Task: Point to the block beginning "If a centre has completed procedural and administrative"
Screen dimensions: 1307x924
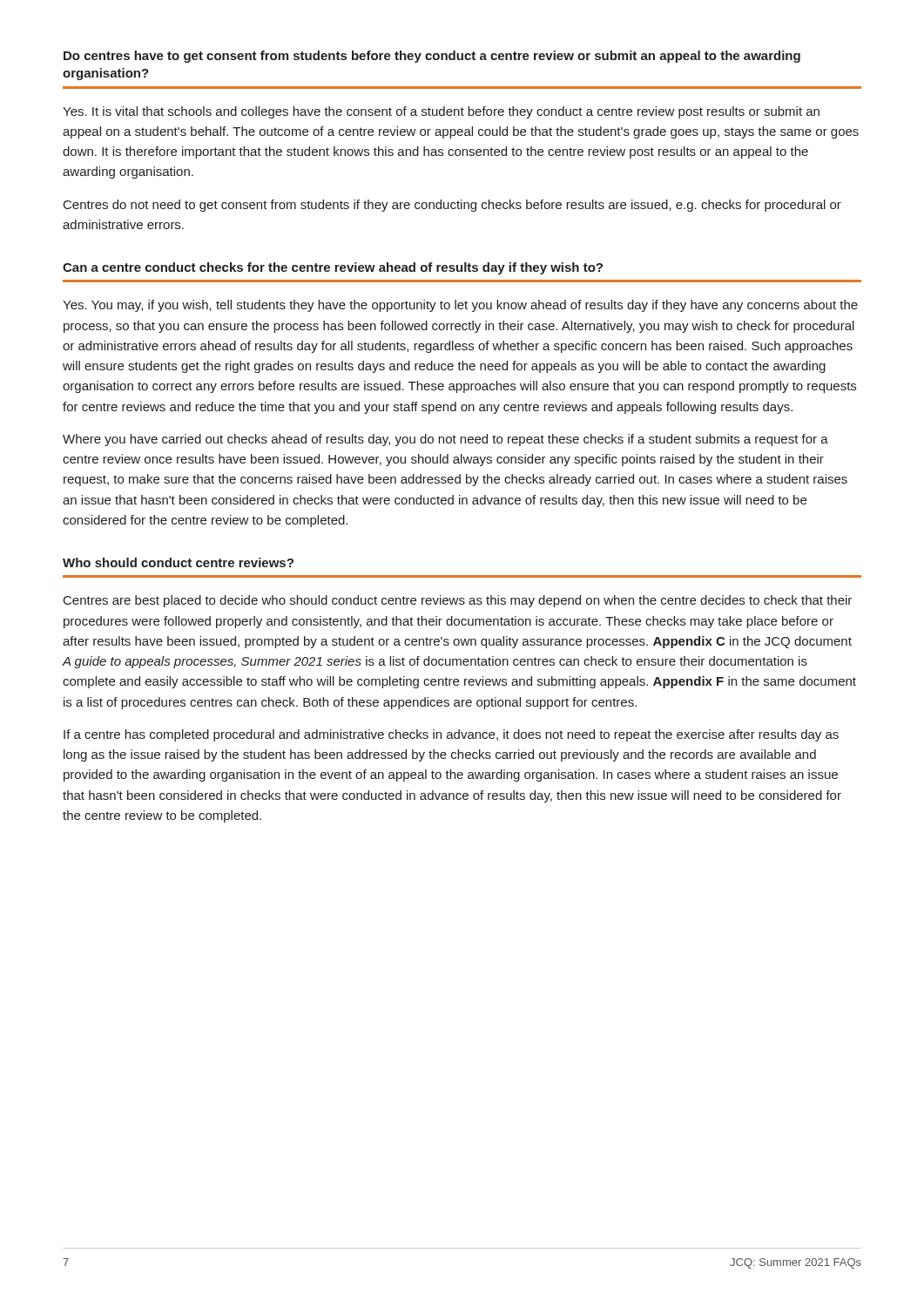Action: coord(452,774)
